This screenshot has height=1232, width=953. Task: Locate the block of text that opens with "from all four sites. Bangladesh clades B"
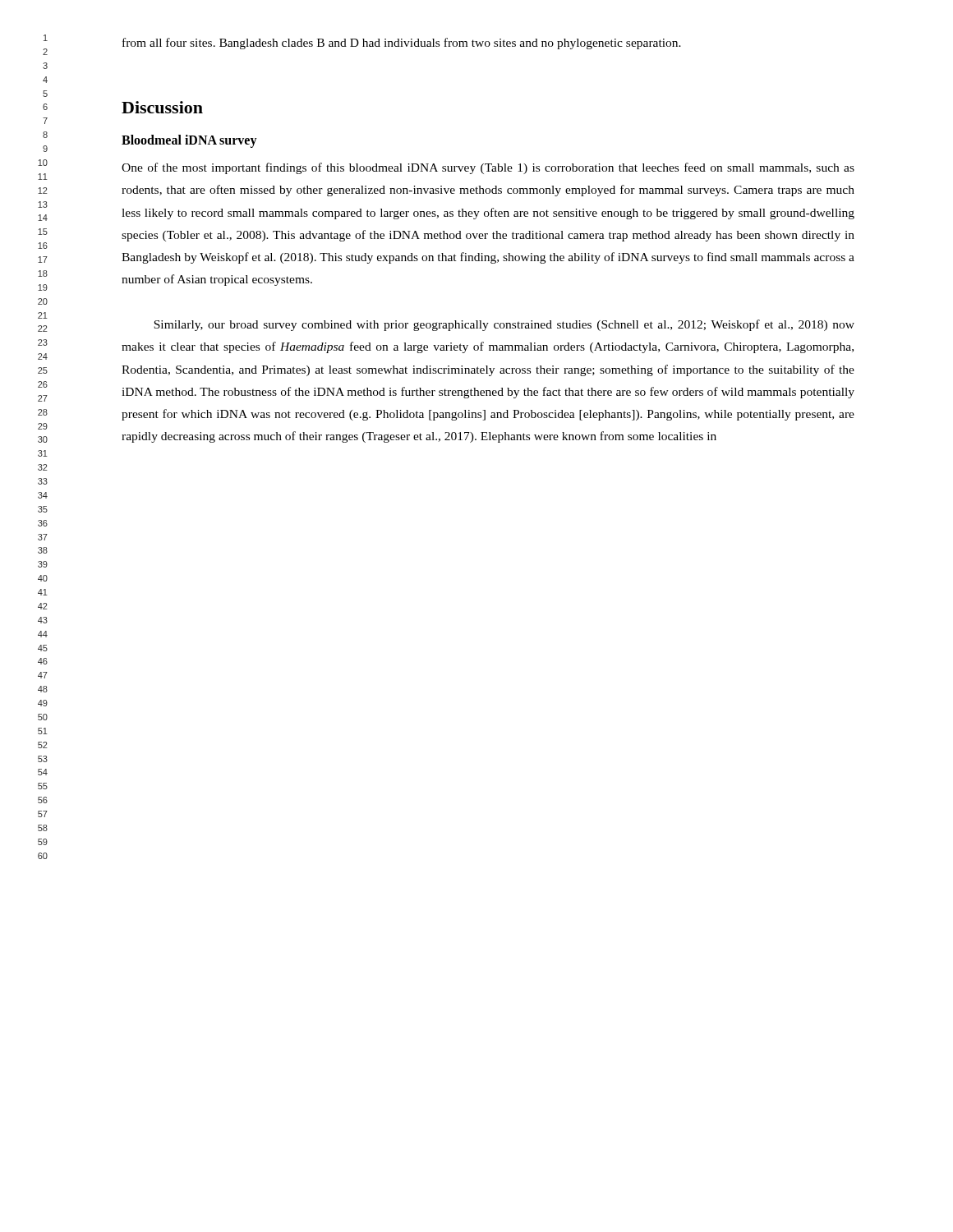pyautogui.click(x=401, y=42)
